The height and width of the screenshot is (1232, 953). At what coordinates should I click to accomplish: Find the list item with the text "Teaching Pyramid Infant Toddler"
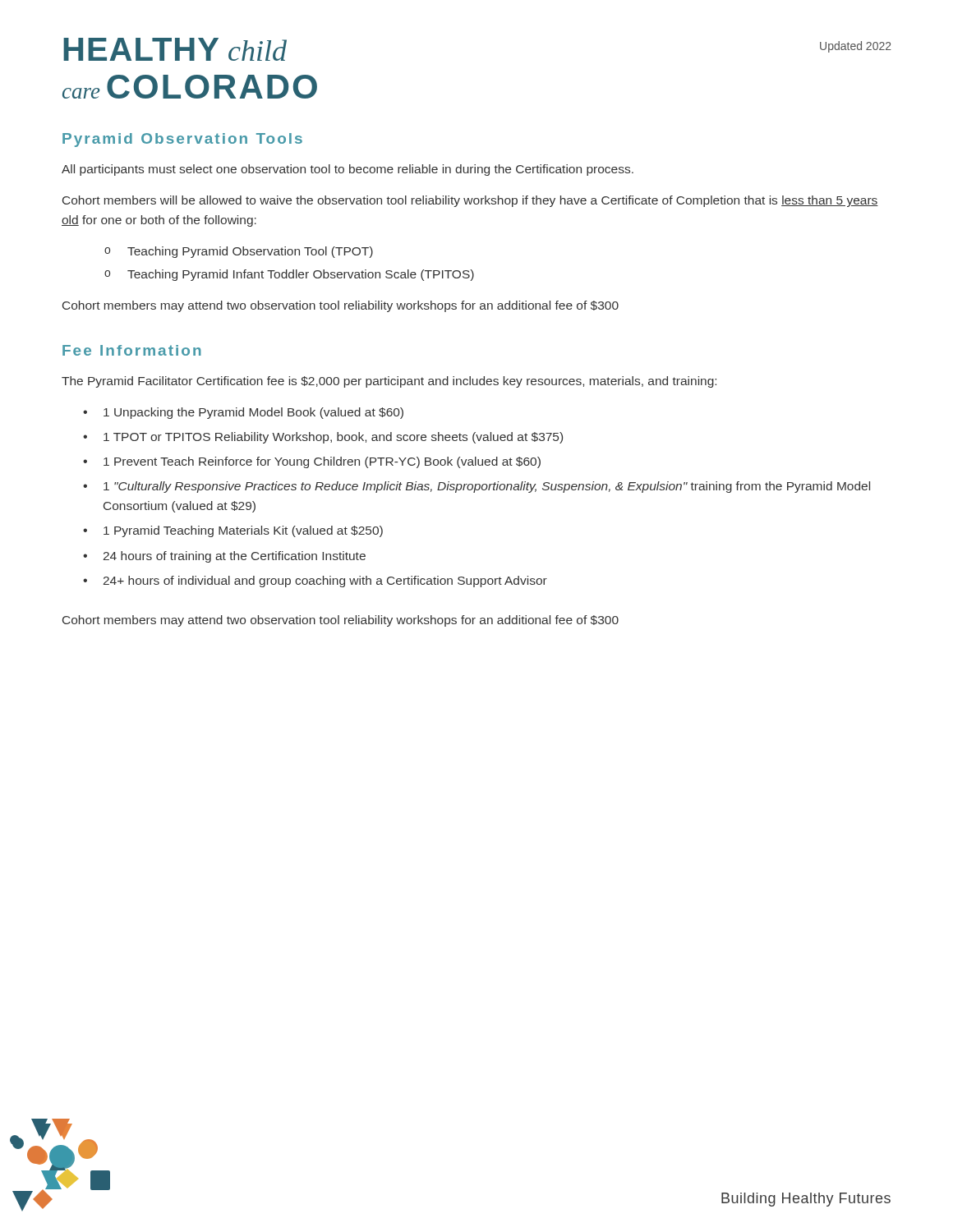[x=301, y=274]
